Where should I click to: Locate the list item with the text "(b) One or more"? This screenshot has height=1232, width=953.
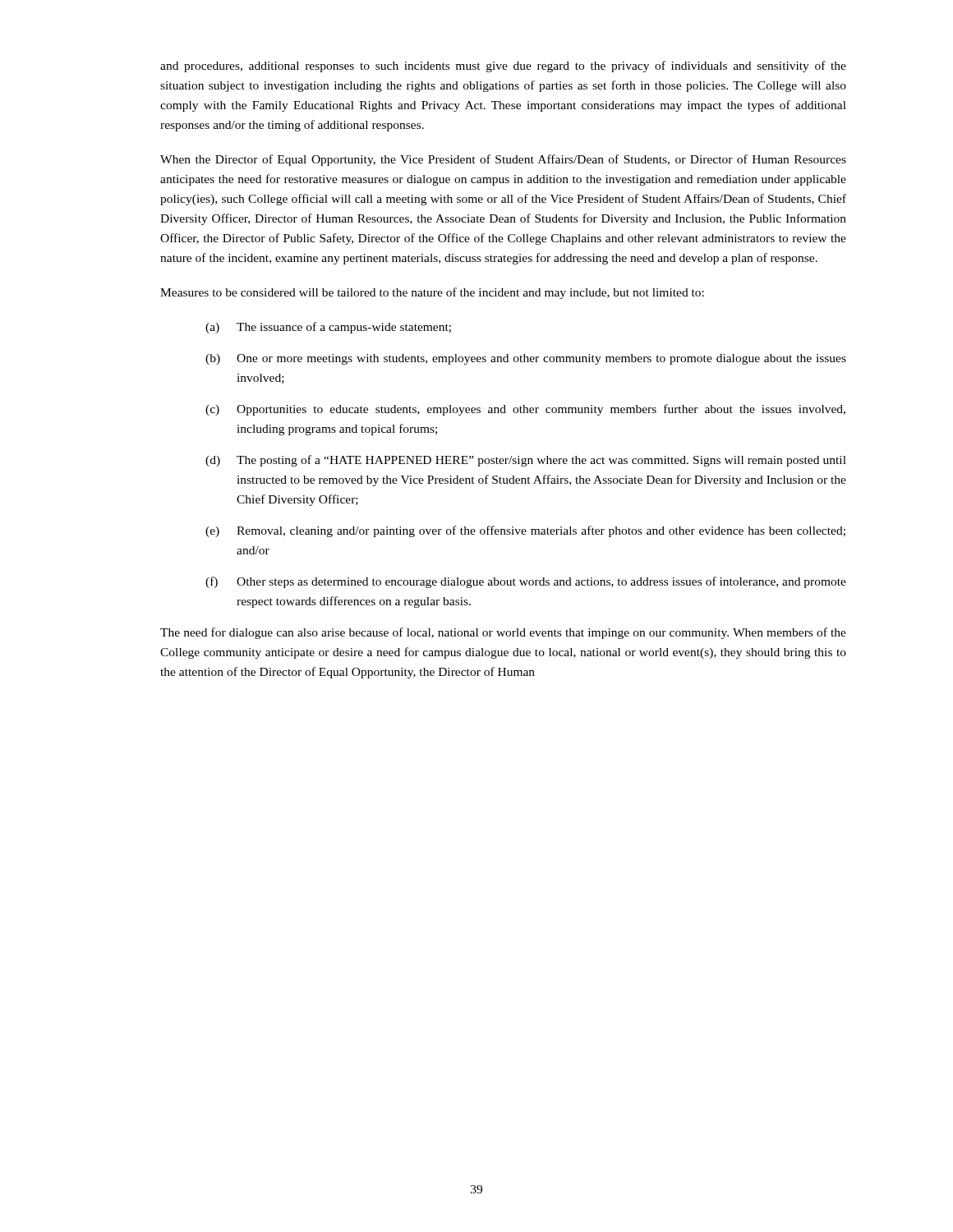click(x=526, y=368)
